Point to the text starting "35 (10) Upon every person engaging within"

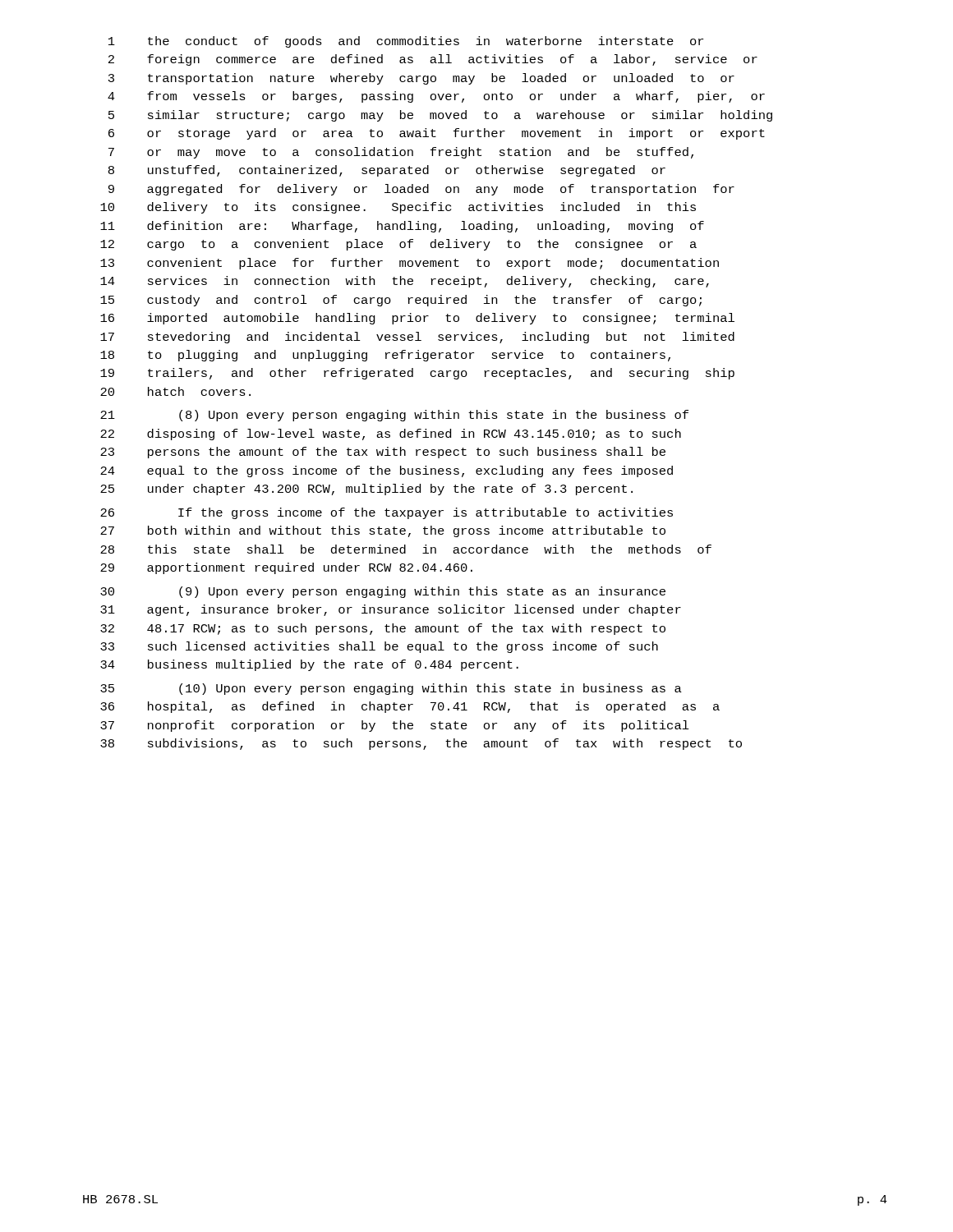point(485,717)
